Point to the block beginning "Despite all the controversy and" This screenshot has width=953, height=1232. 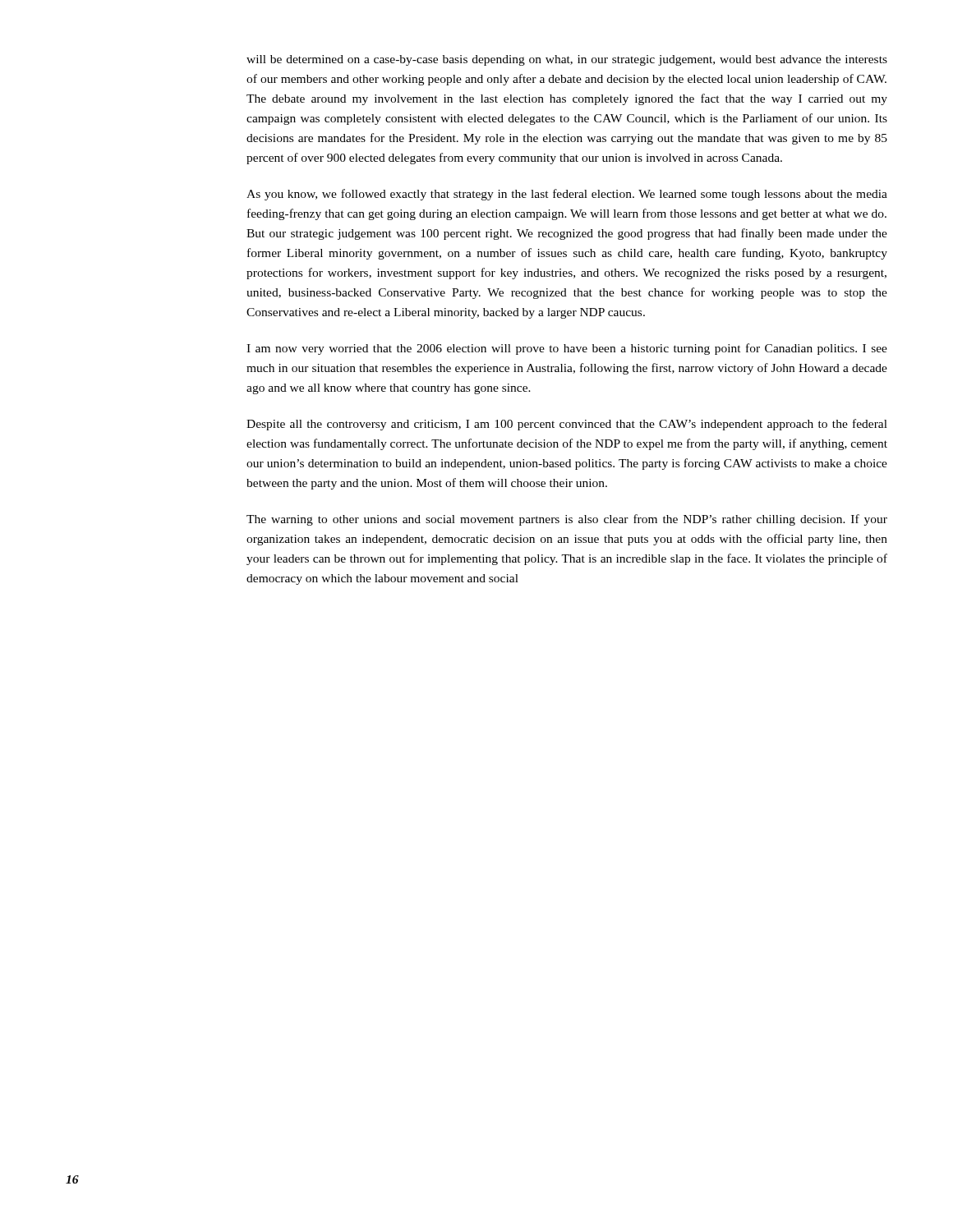pyautogui.click(x=567, y=453)
